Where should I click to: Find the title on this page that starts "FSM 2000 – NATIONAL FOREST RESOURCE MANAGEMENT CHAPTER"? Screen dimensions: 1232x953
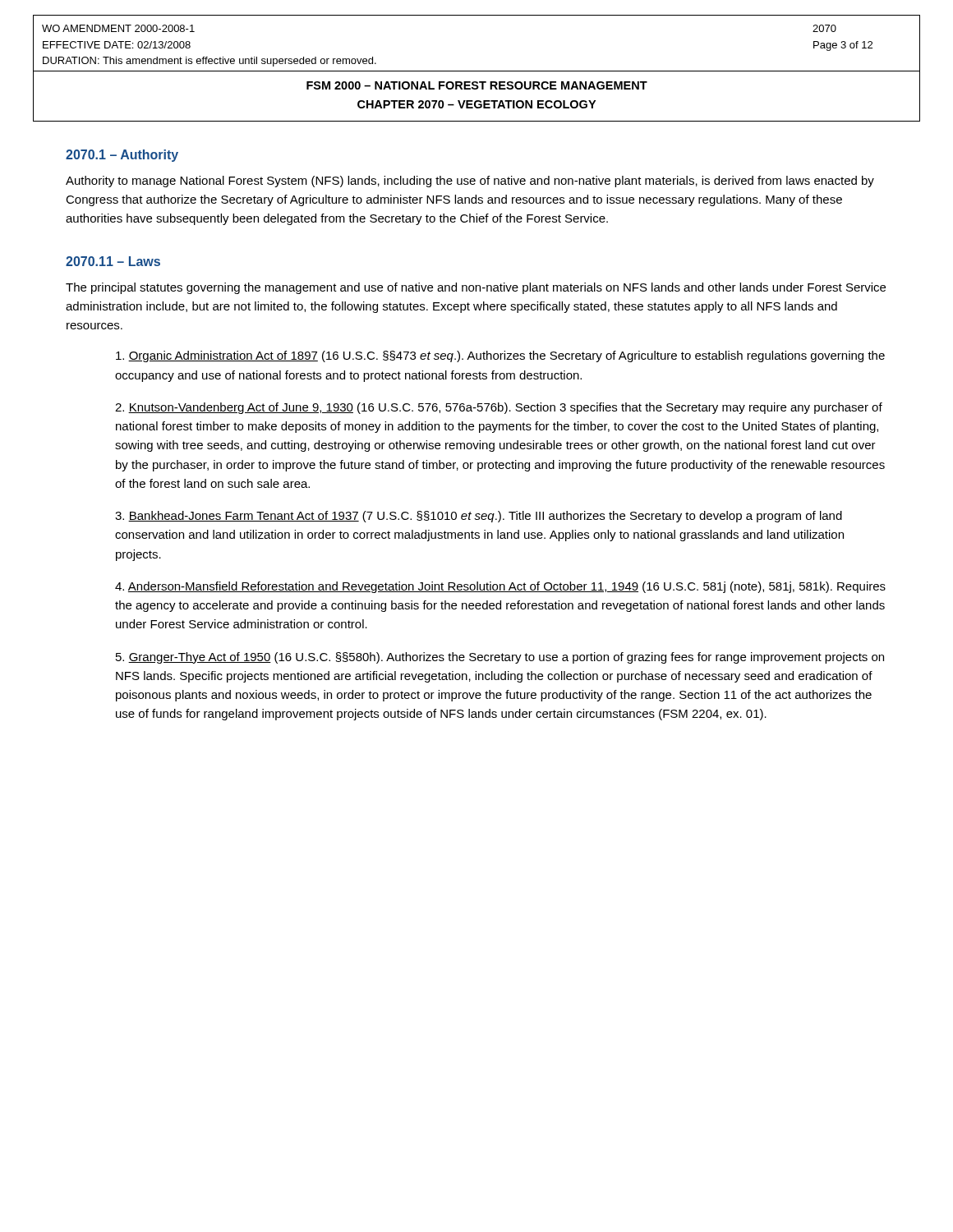(476, 95)
